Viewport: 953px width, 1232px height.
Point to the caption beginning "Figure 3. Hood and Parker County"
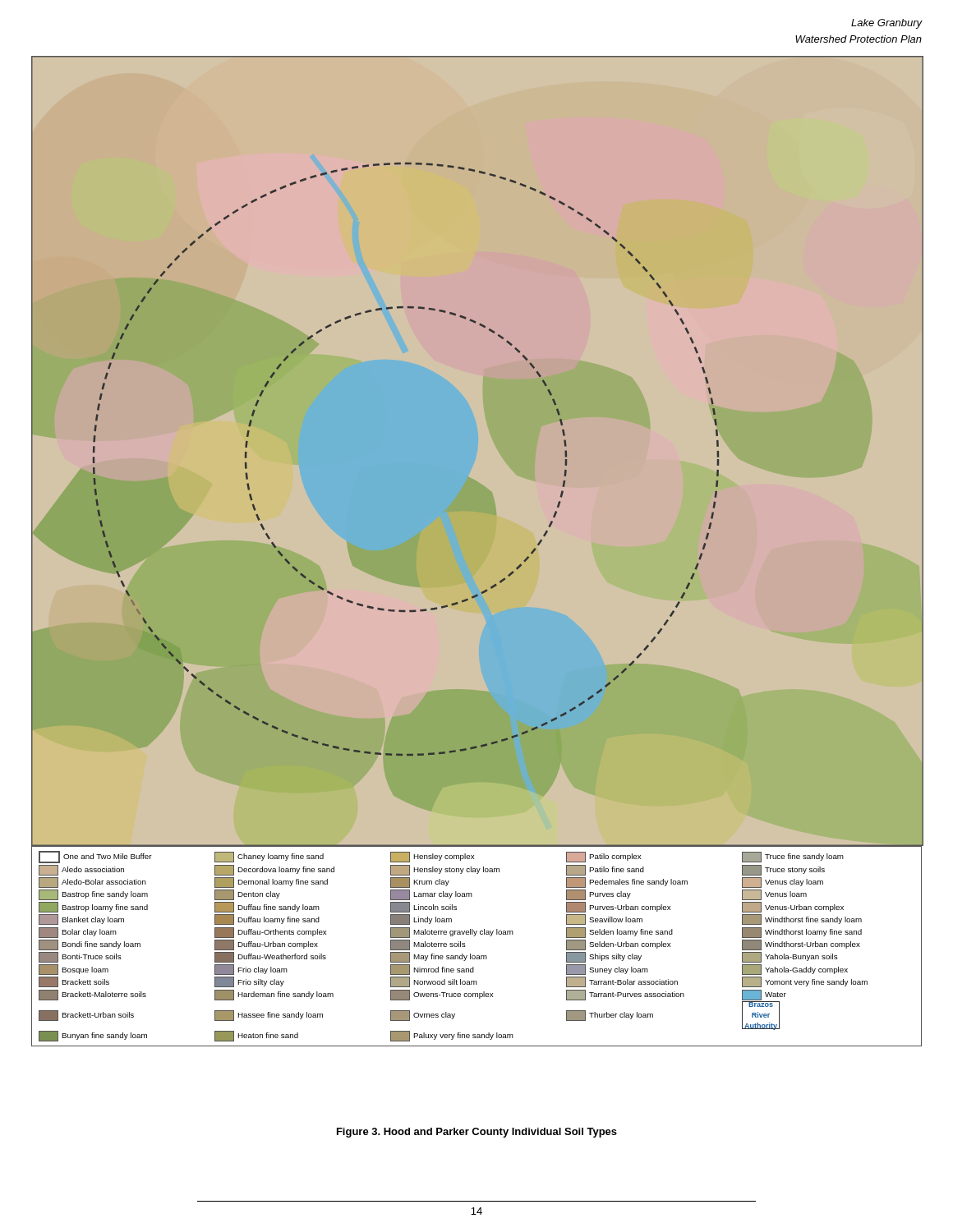point(476,1131)
